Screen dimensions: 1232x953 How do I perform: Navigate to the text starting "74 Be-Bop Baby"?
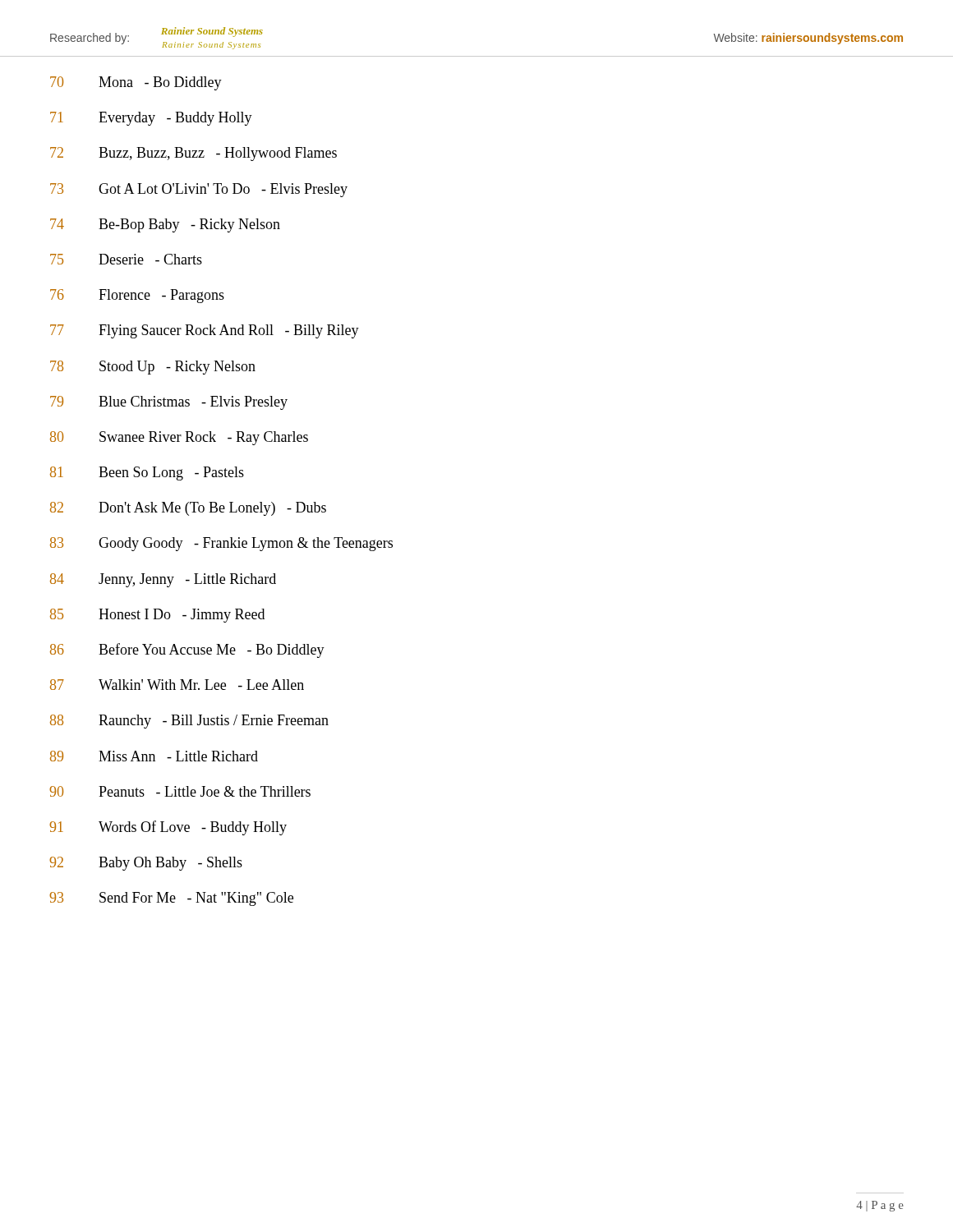point(165,224)
